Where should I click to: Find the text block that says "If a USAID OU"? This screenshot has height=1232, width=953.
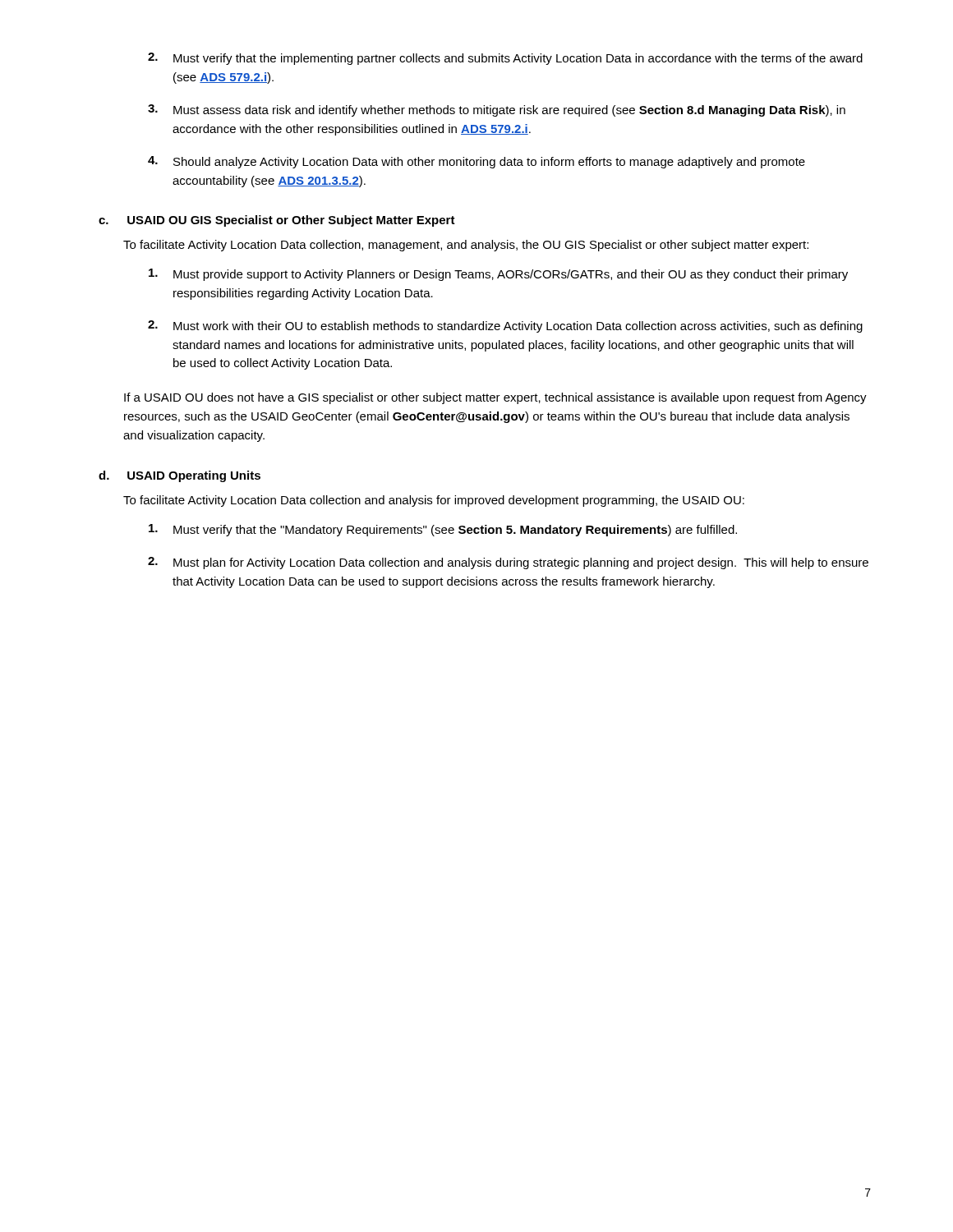coord(495,416)
